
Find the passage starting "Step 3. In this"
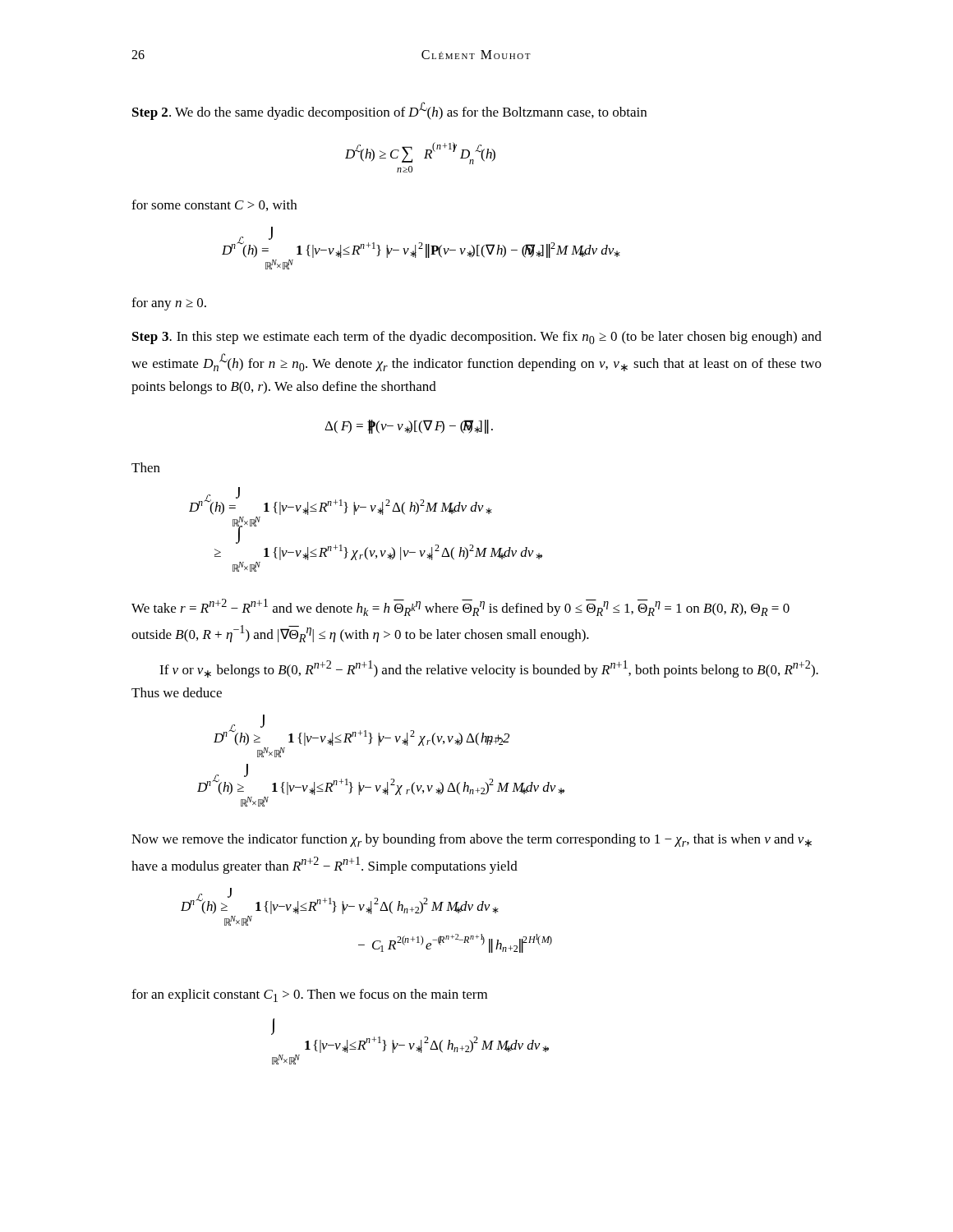(476, 362)
